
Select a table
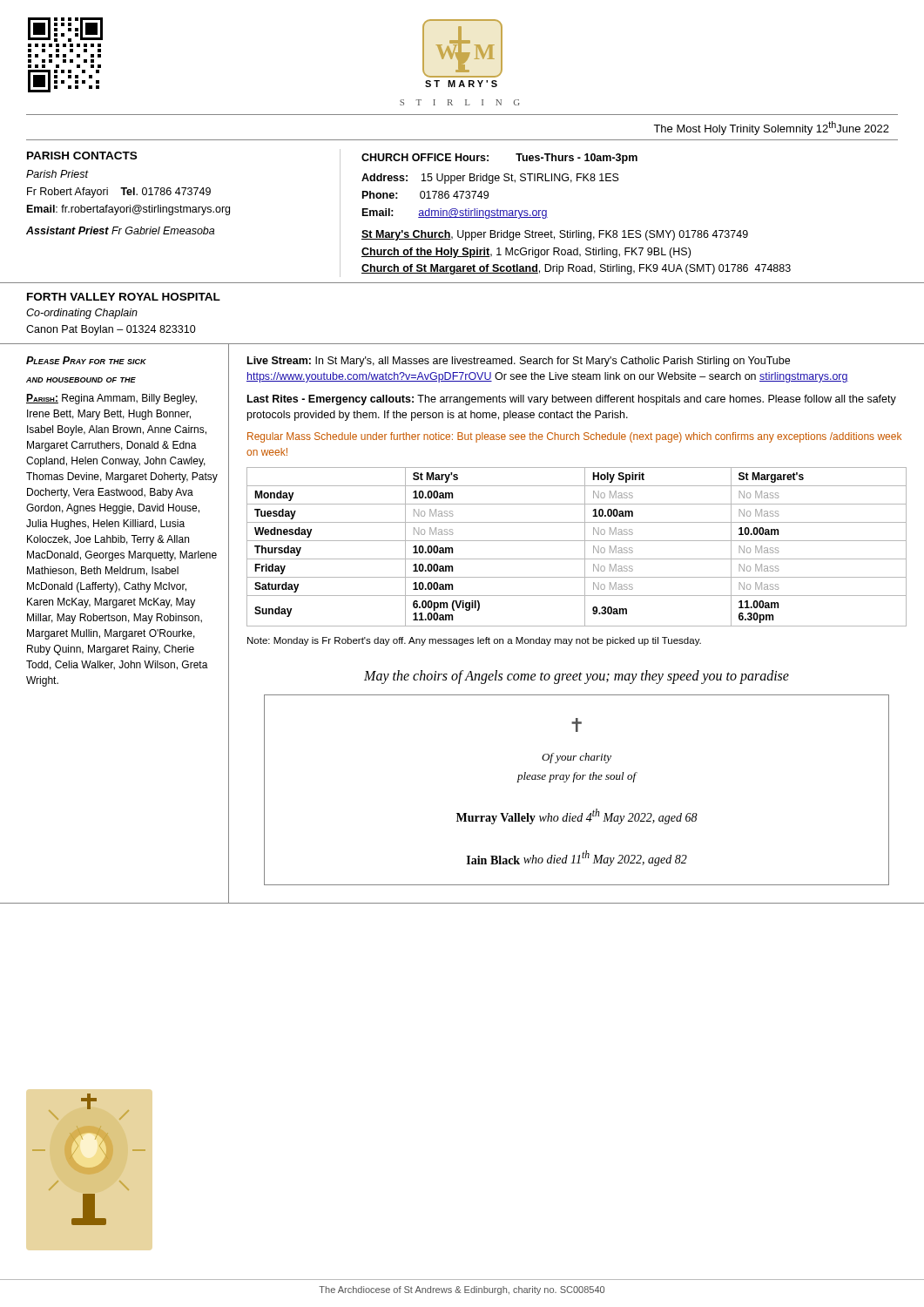pyautogui.click(x=576, y=547)
